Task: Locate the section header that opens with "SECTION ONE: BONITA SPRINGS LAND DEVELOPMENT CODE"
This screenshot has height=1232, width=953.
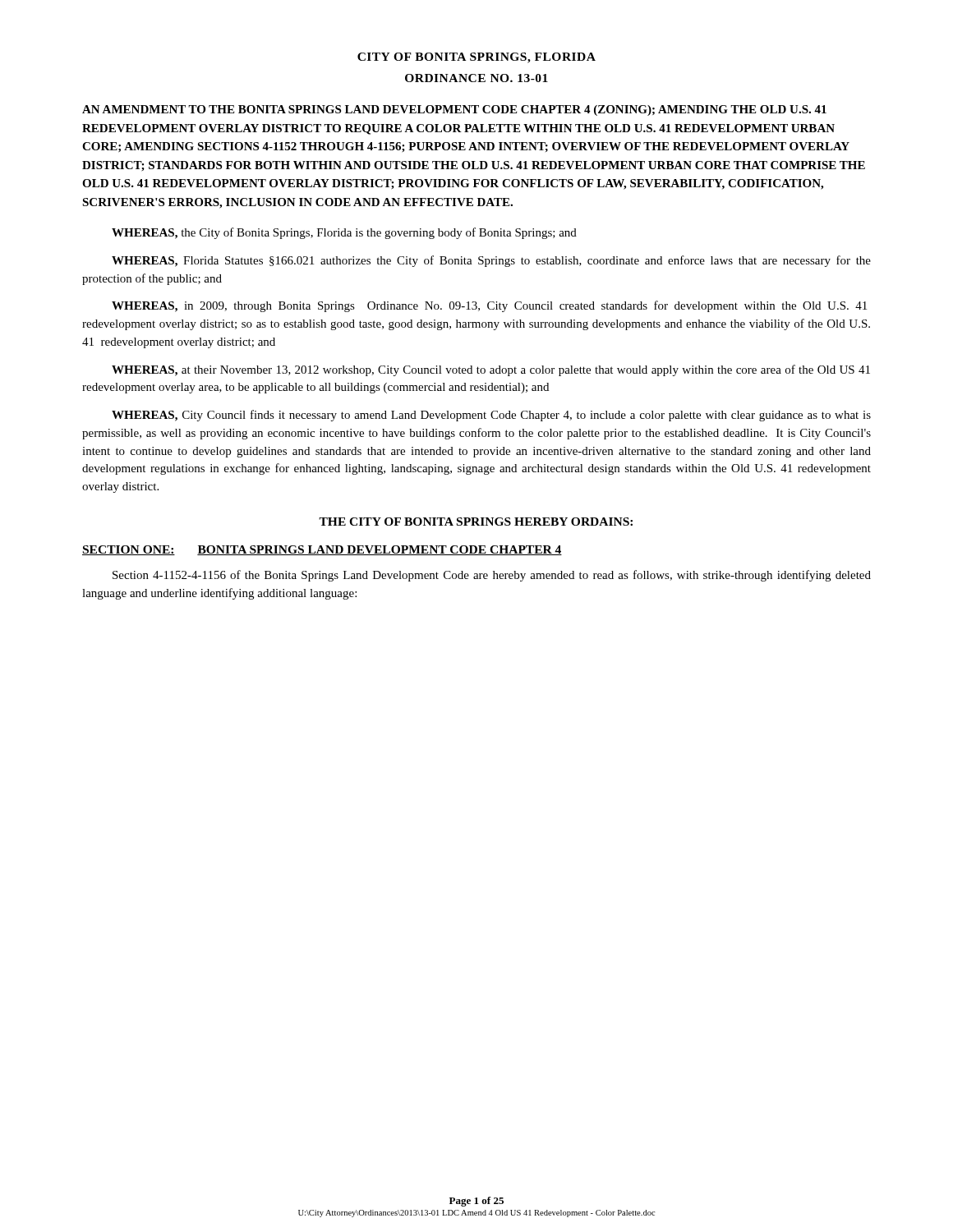Action: (x=322, y=549)
